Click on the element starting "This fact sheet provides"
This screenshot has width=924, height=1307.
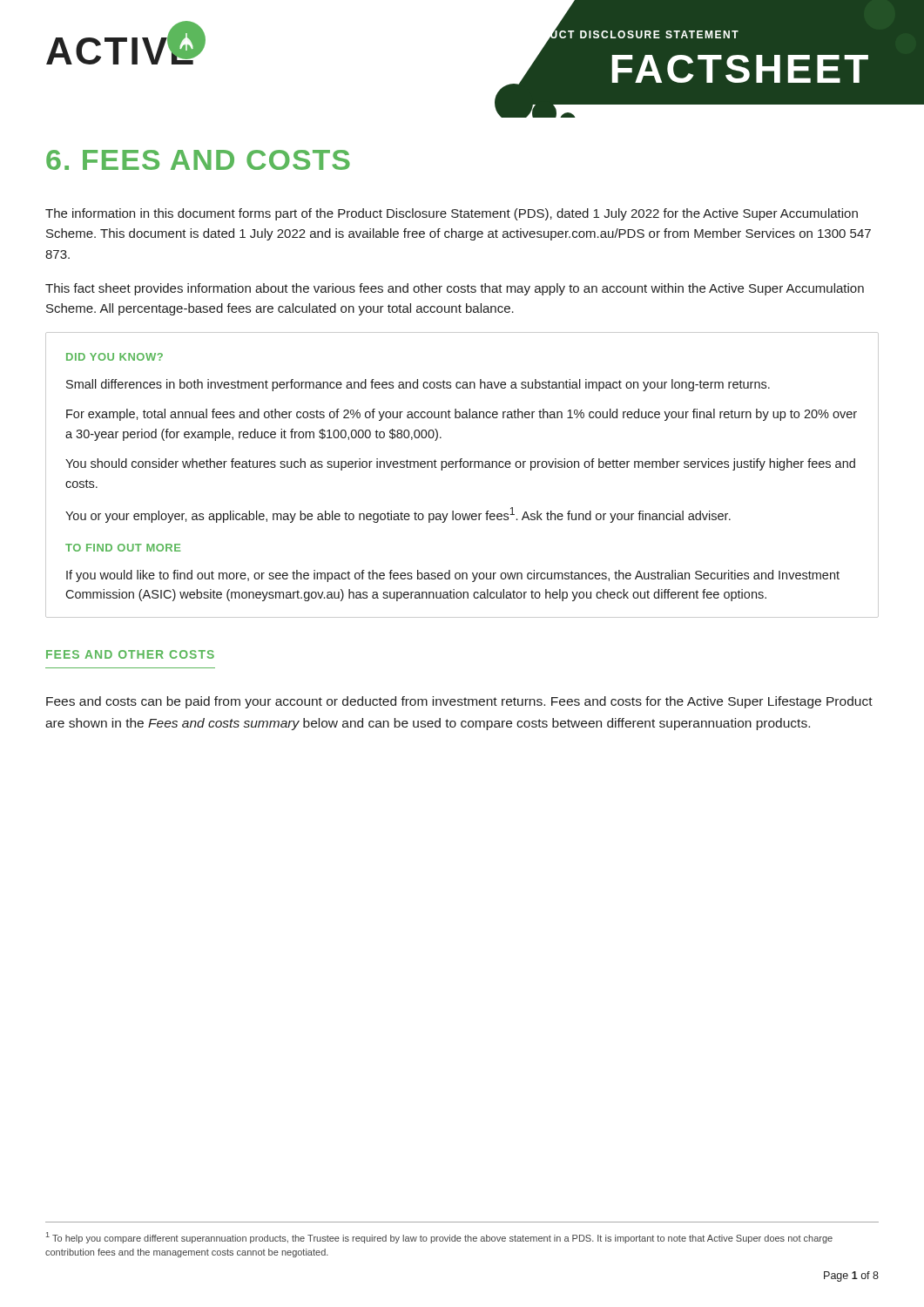click(x=455, y=298)
